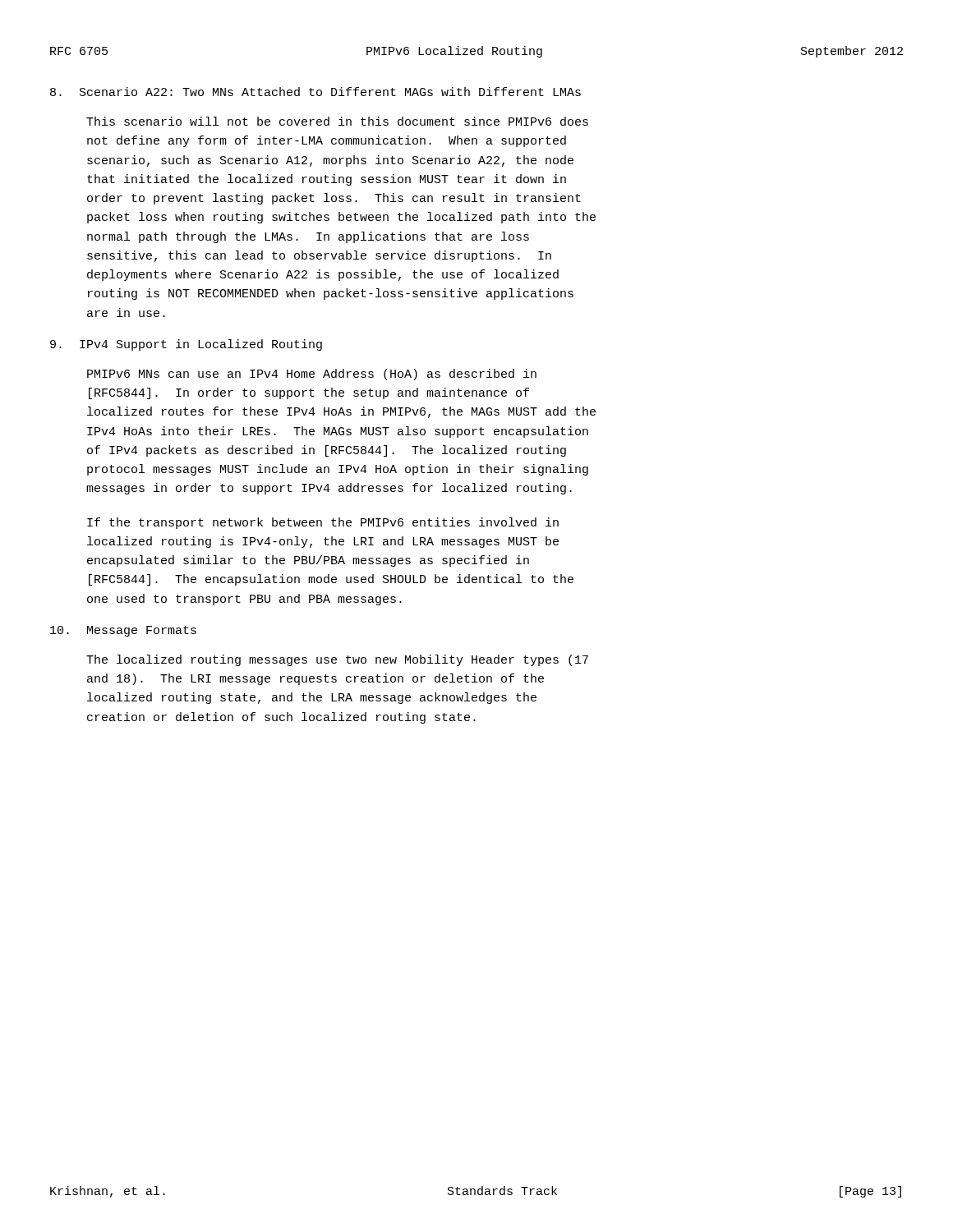Click on the passage starting "9. IPv4 Support in Localized Routing"
This screenshot has height=1232, width=953.
tap(186, 345)
